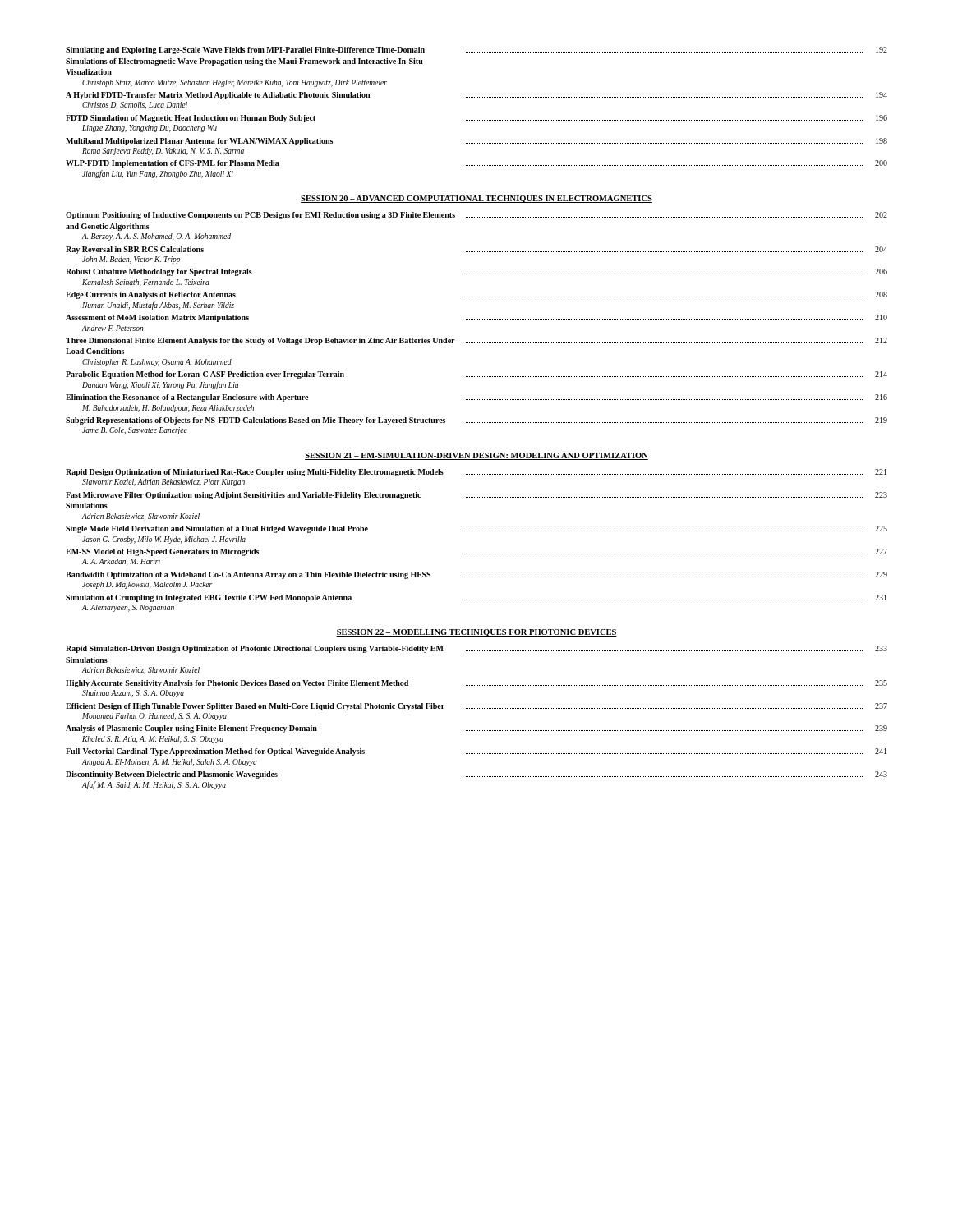
Task: Select the element starting "Analysis of Plasmonic Coupler using Finite"
Action: (x=476, y=734)
